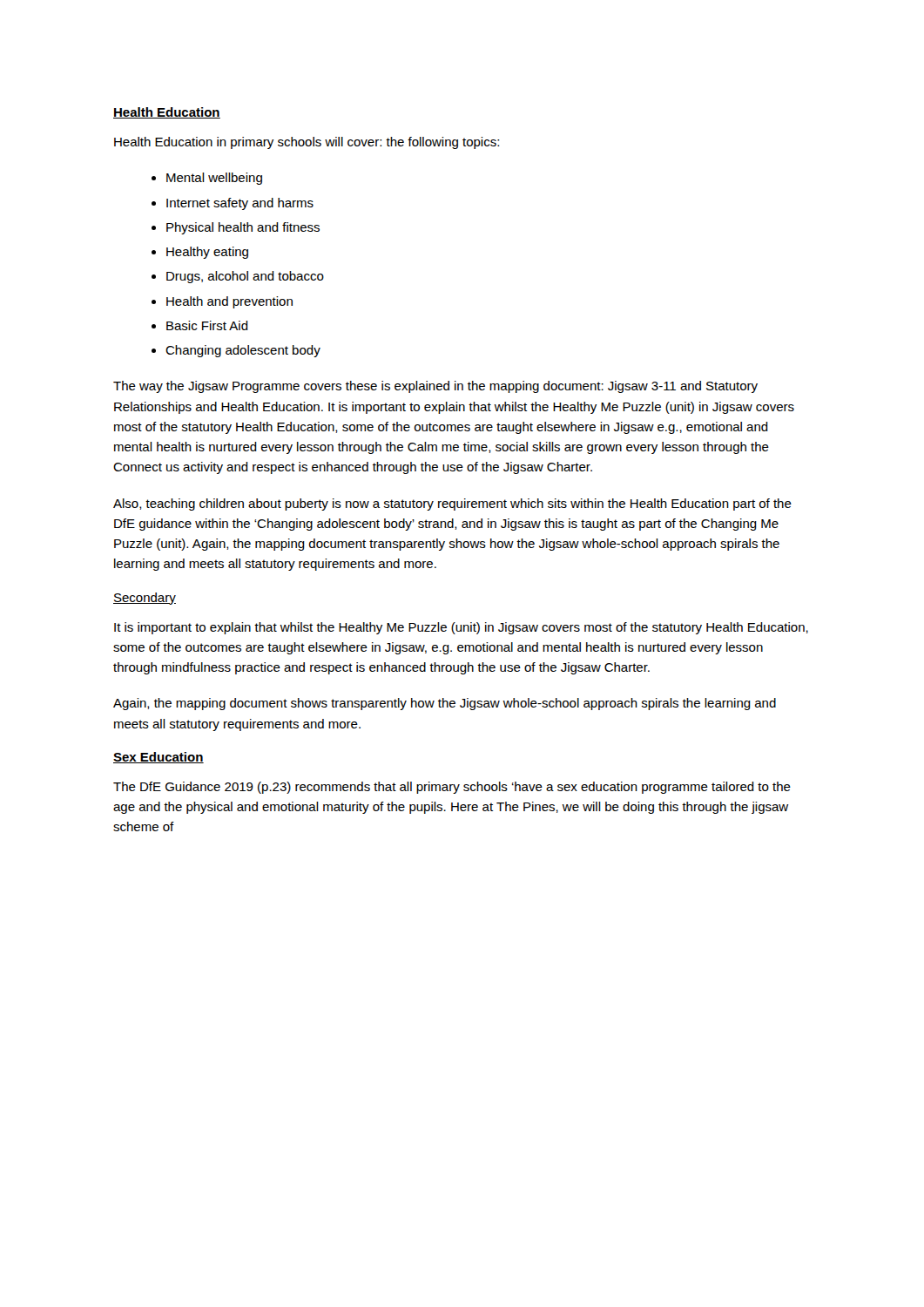Select the section header with the text "Health Education"
This screenshot has width=924, height=1307.
pos(167,112)
